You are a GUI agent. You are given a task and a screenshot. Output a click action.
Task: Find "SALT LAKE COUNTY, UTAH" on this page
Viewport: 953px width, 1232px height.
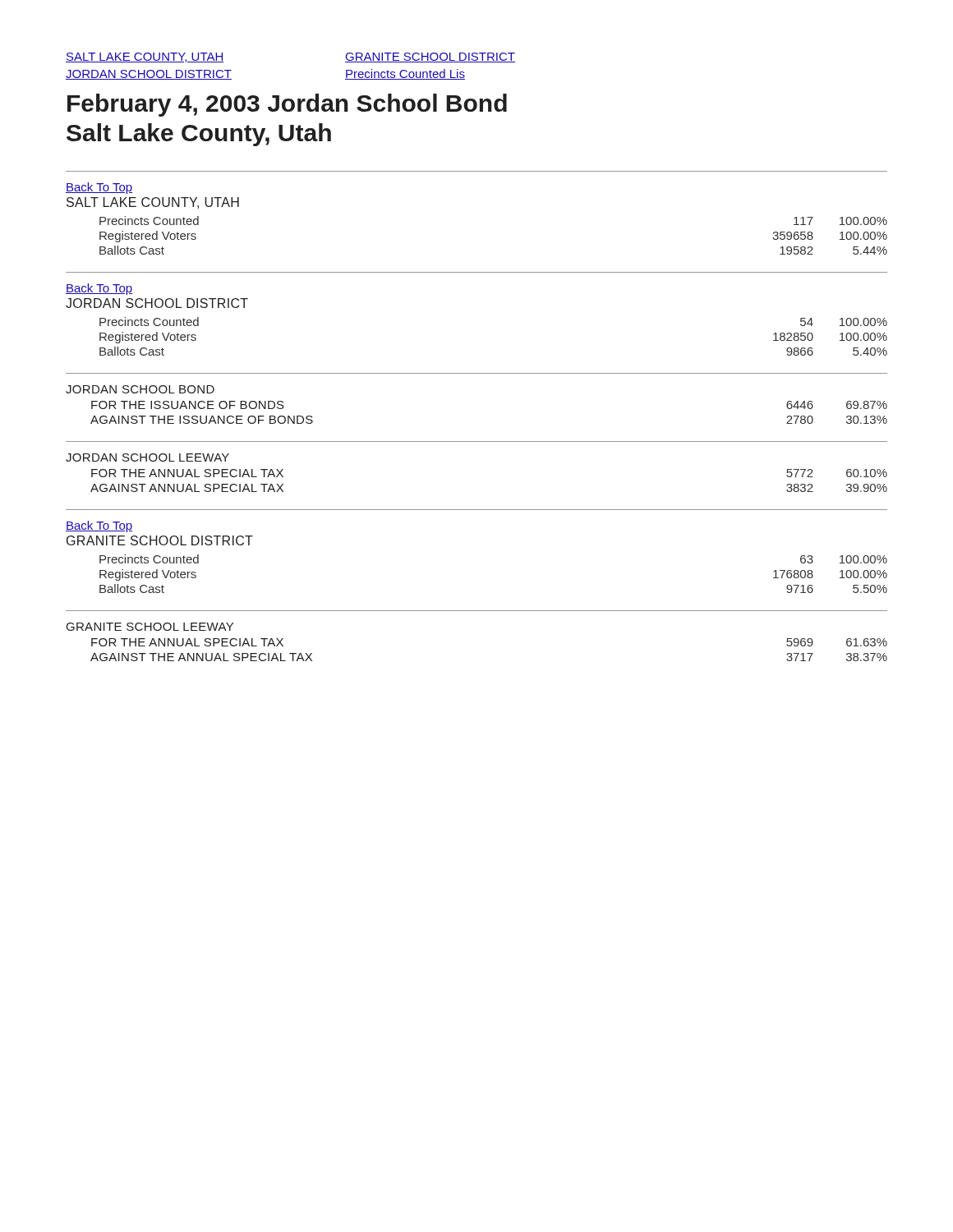tap(153, 202)
